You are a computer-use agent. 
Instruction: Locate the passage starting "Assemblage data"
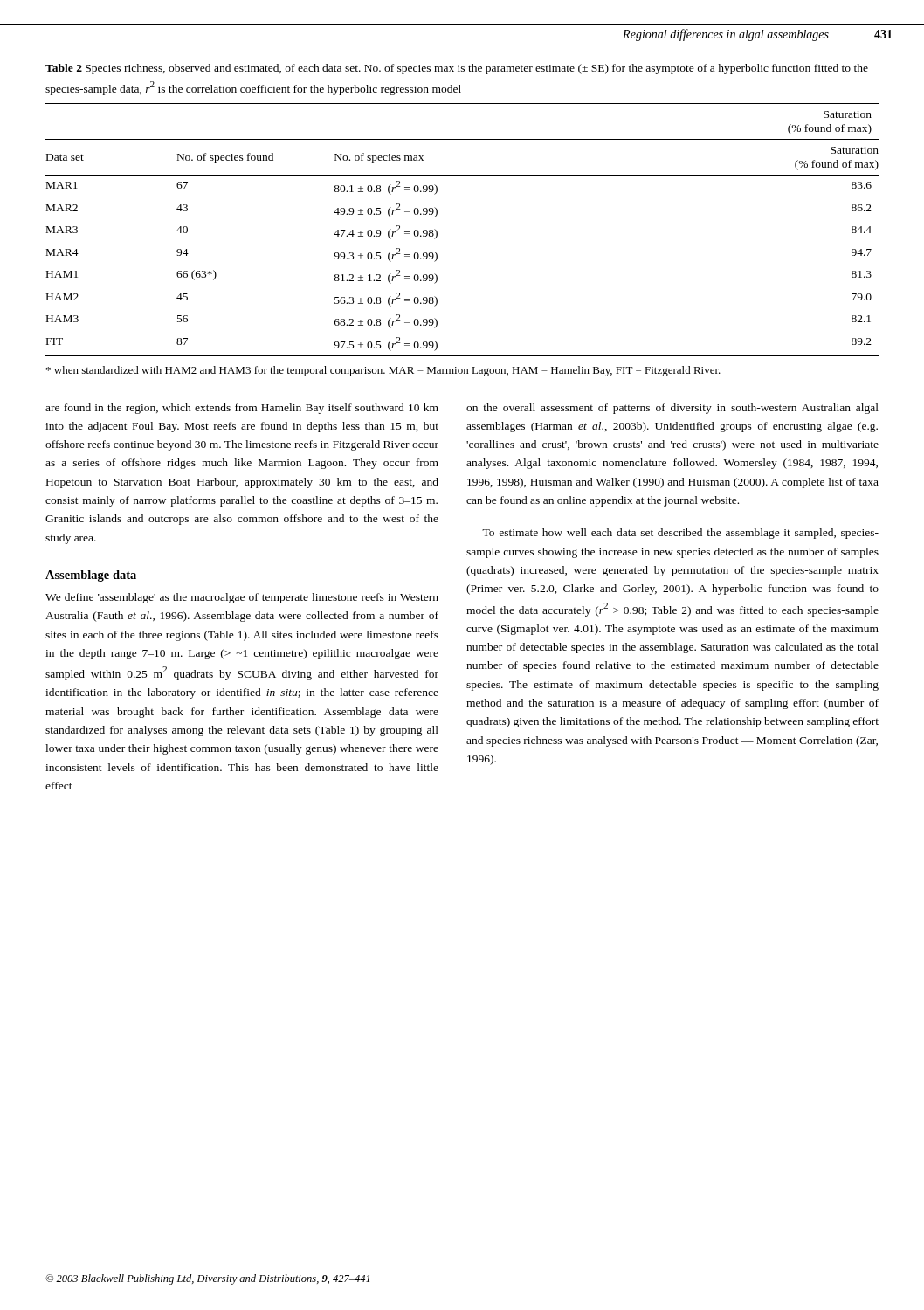[x=91, y=575]
